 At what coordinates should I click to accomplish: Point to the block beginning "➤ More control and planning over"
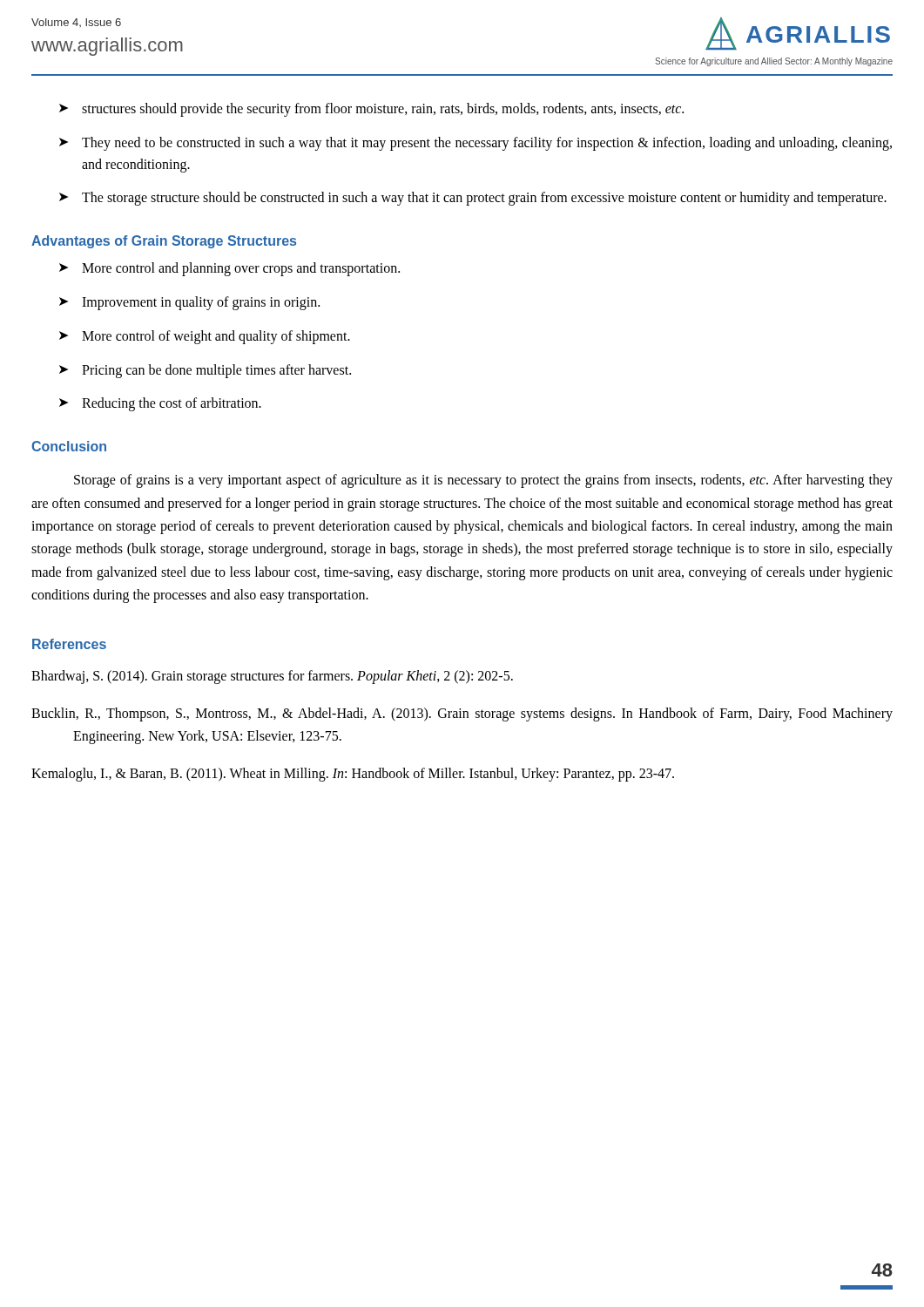point(229,269)
